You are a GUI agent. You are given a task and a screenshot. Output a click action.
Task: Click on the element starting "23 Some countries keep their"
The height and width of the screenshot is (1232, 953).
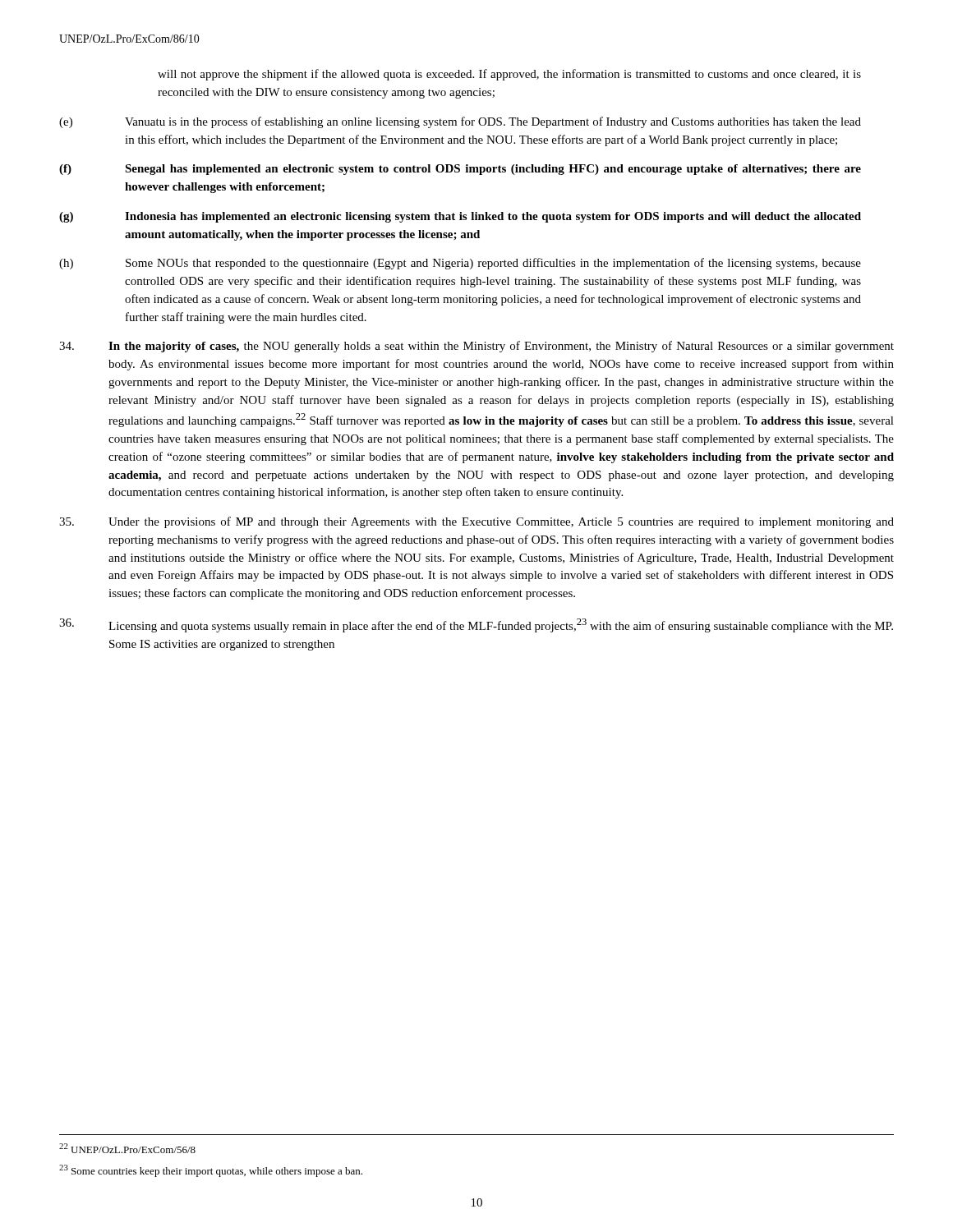(211, 1170)
